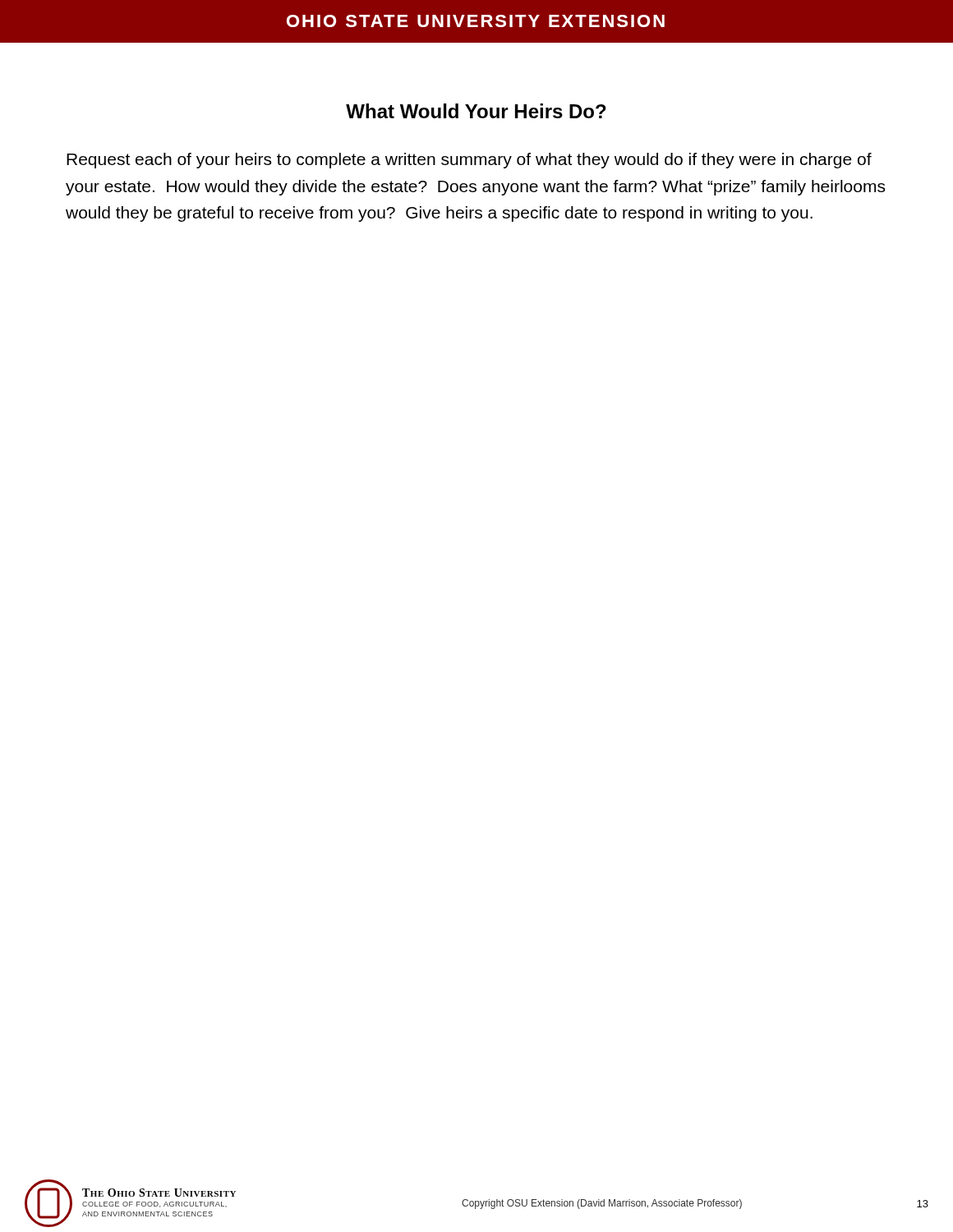
Task: Point to the block beginning "Request each of your heirs"
Action: pyautogui.click(x=476, y=186)
